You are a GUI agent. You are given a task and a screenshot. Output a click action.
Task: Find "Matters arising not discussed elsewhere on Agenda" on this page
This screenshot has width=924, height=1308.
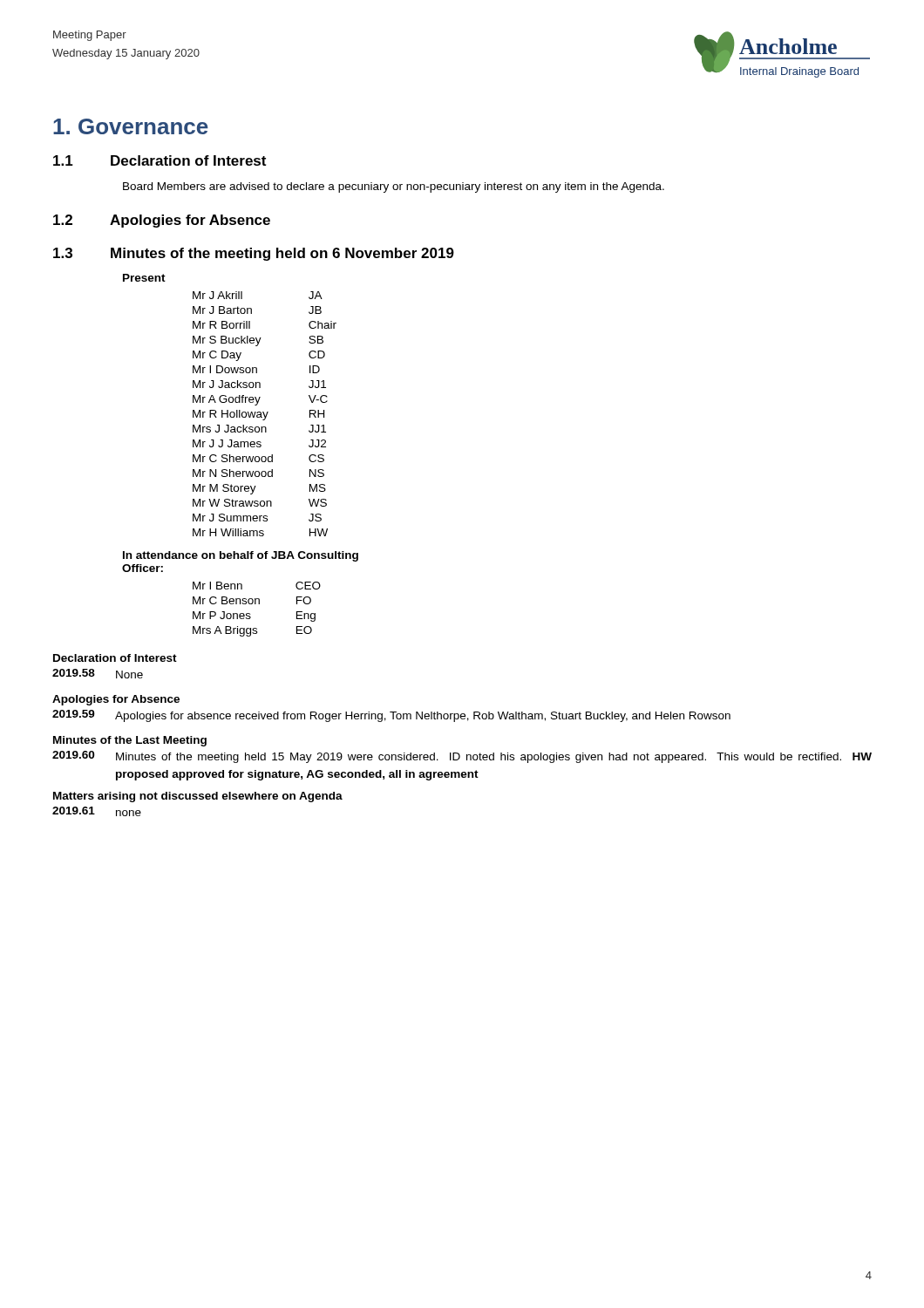[x=197, y=795]
